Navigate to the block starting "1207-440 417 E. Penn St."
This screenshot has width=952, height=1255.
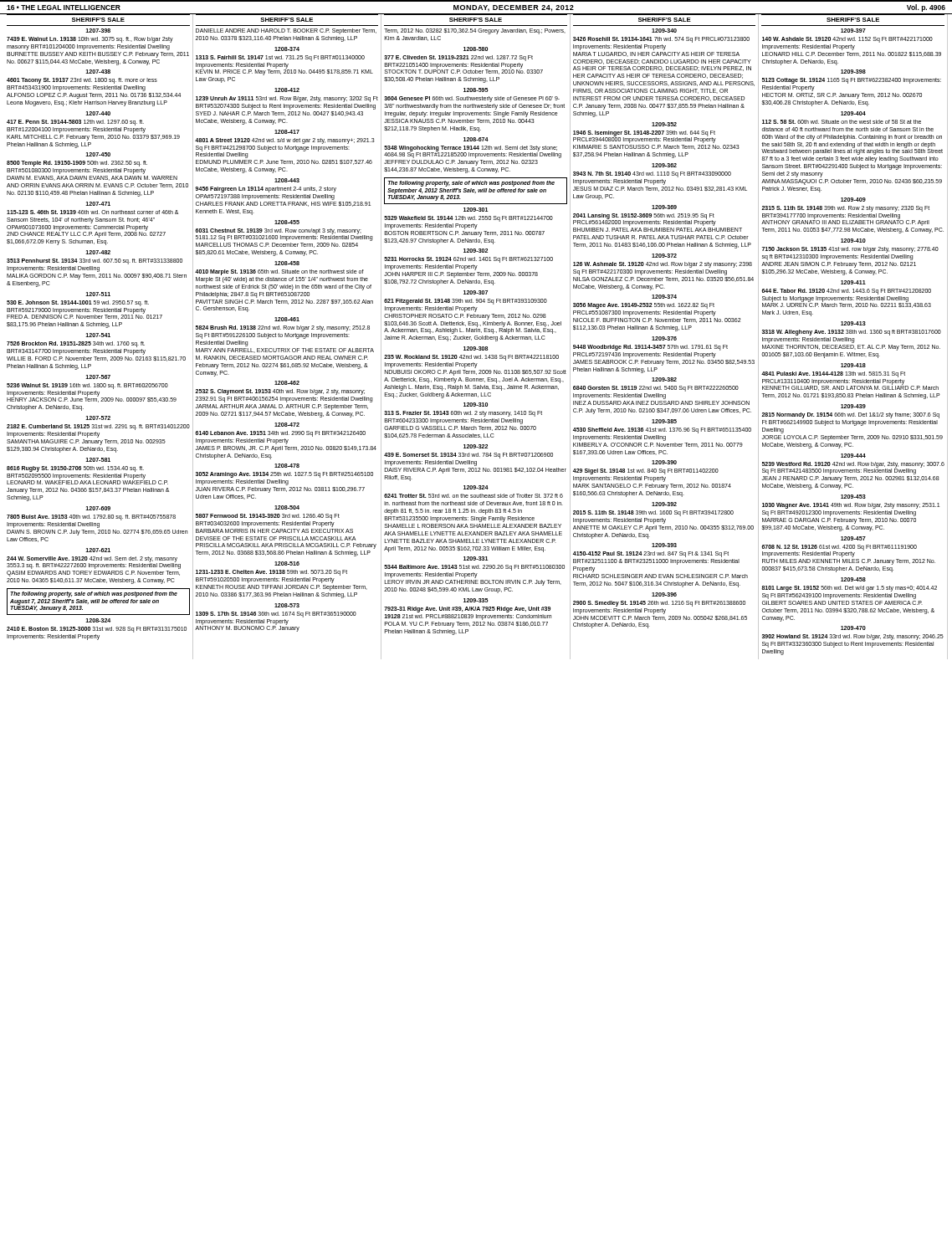click(98, 129)
